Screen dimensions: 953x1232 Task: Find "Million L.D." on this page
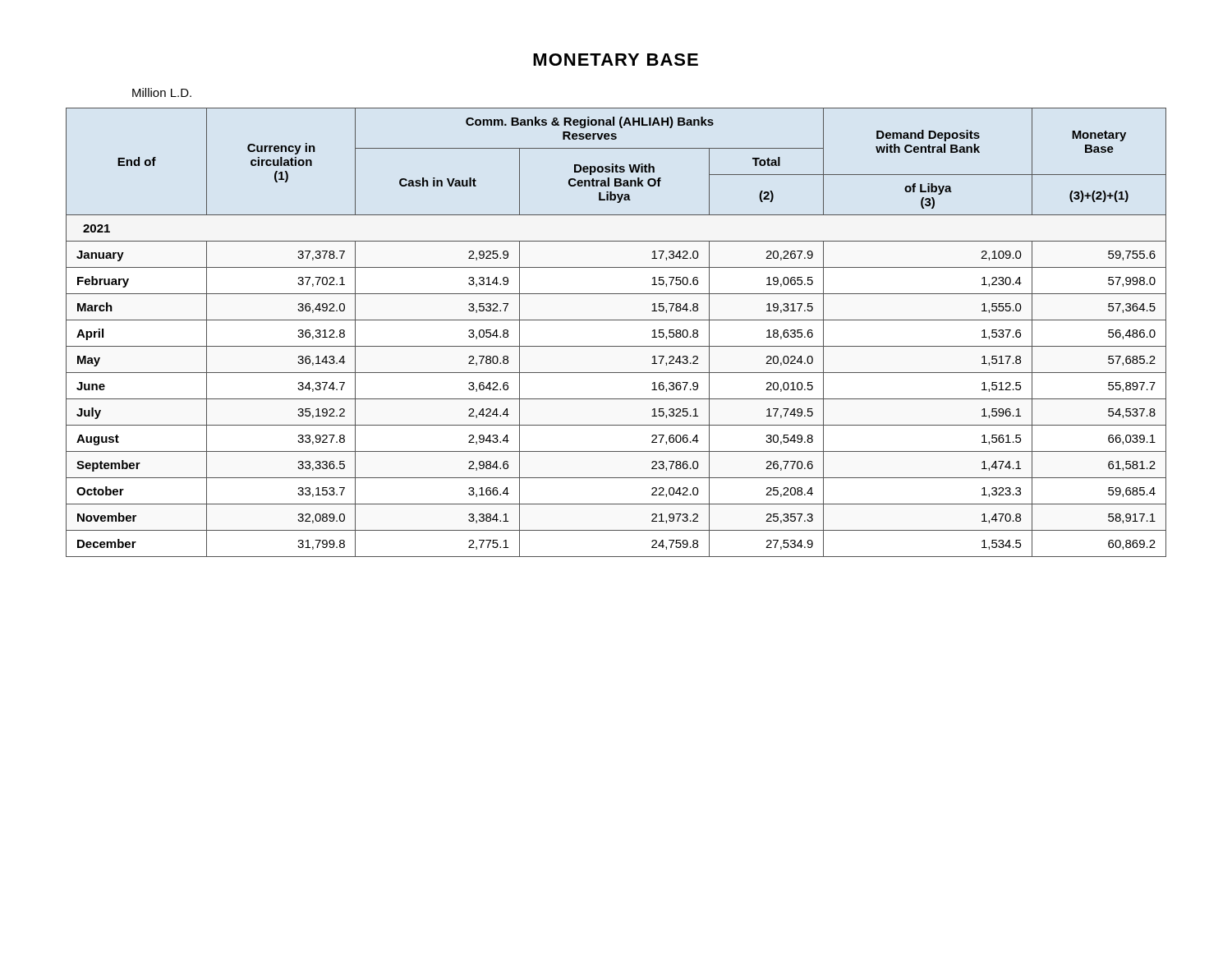click(162, 92)
